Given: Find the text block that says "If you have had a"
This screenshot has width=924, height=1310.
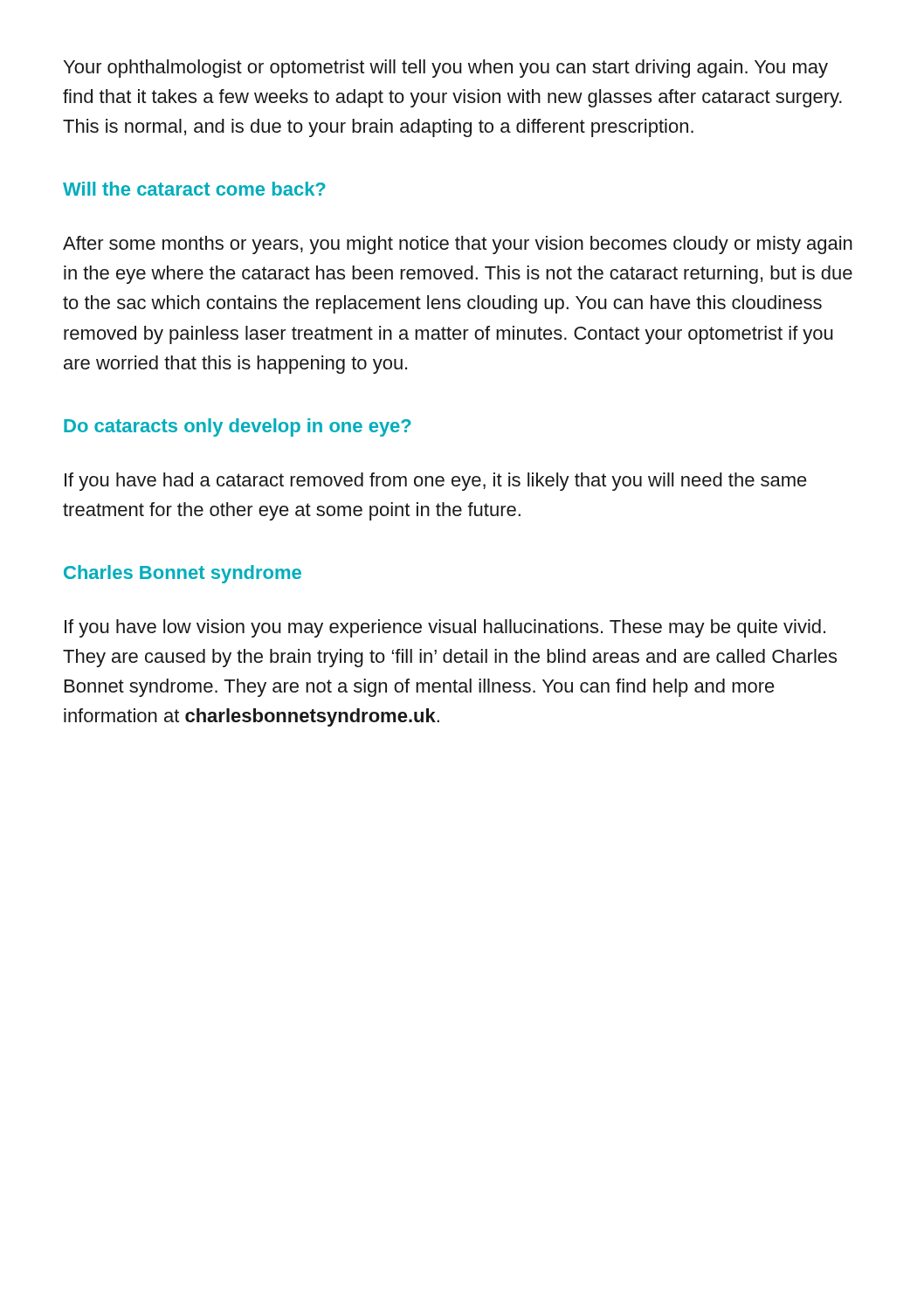Looking at the screenshot, I should 435,495.
